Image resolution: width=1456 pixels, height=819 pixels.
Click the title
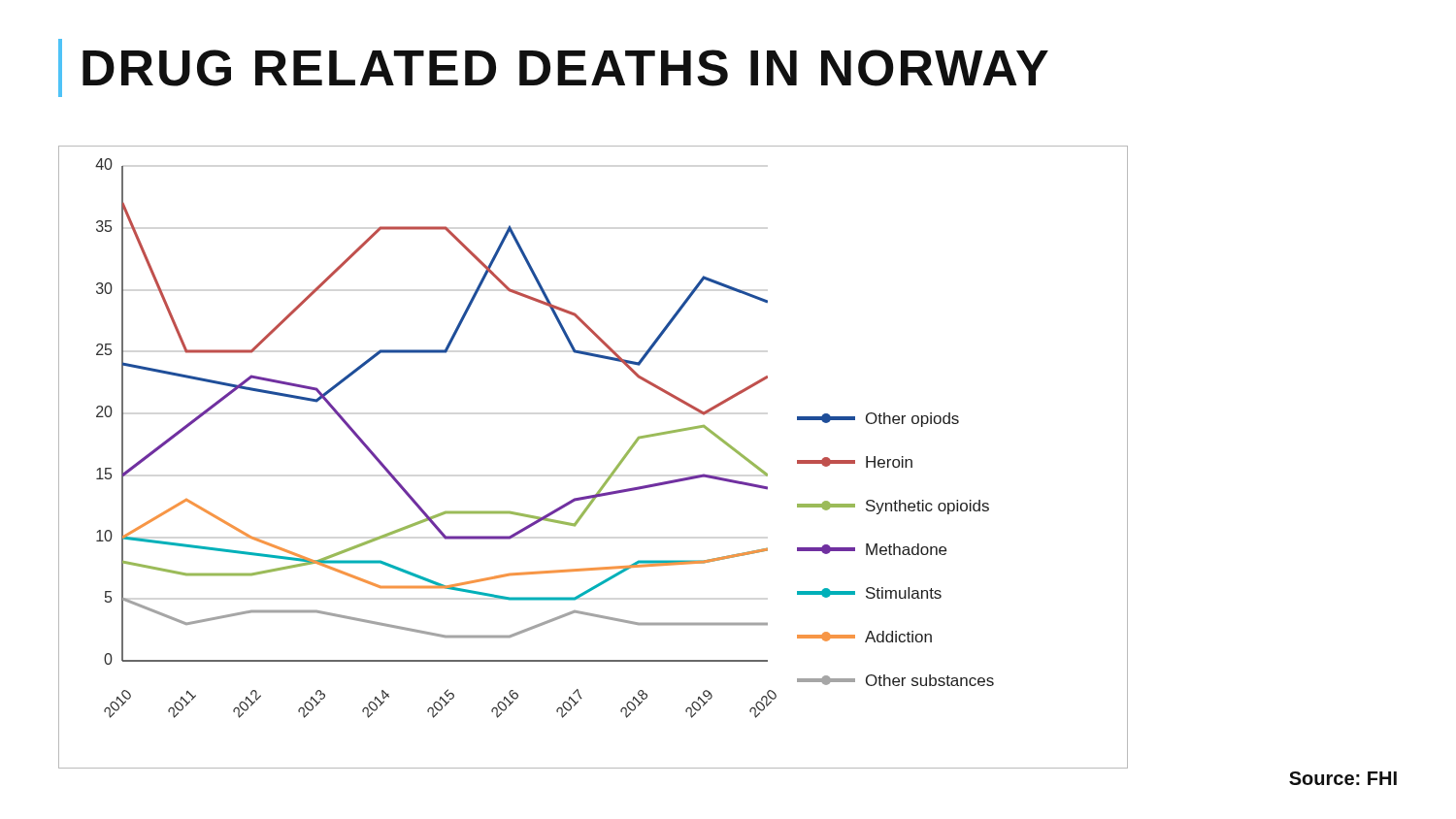pyautogui.click(x=565, y=68)
